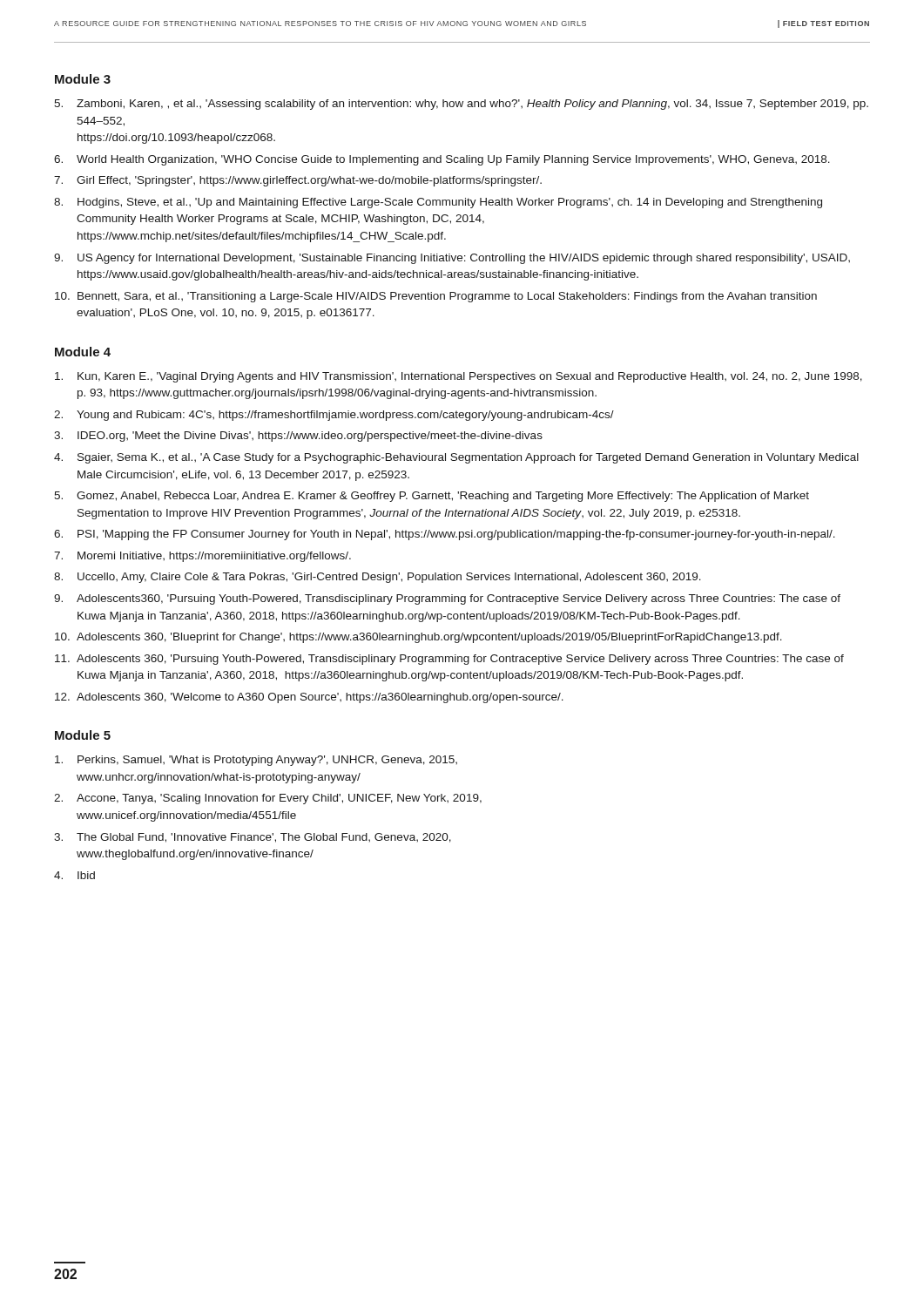The height and width of the screenshot is (1307, 924).
Task: Navigate to the text block starting "5. Gomez, Anabel, Rebecca Loar,"
Action: pyautogui.click(x=441, y=503)
